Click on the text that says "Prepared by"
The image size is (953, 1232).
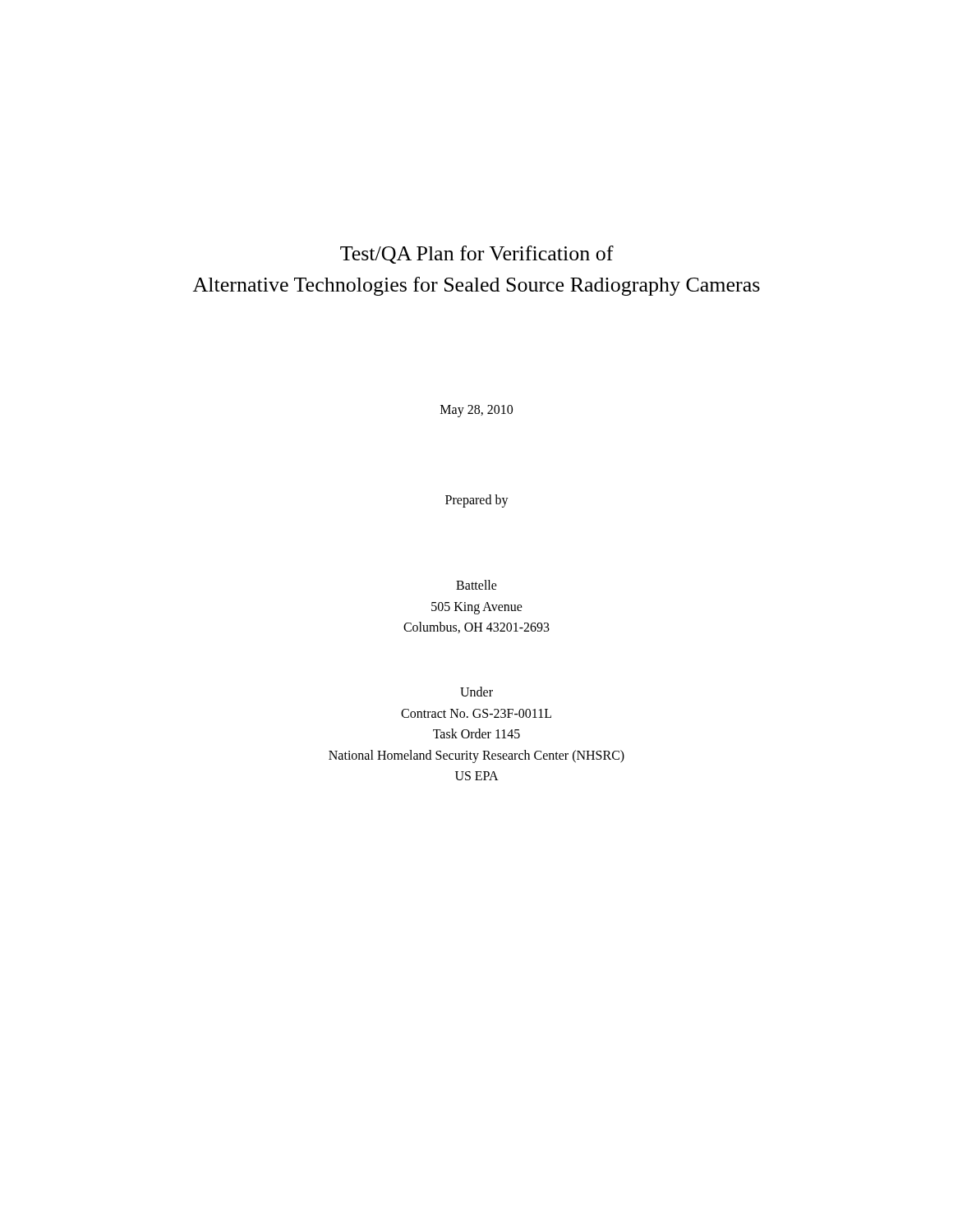tap(476, 500)
